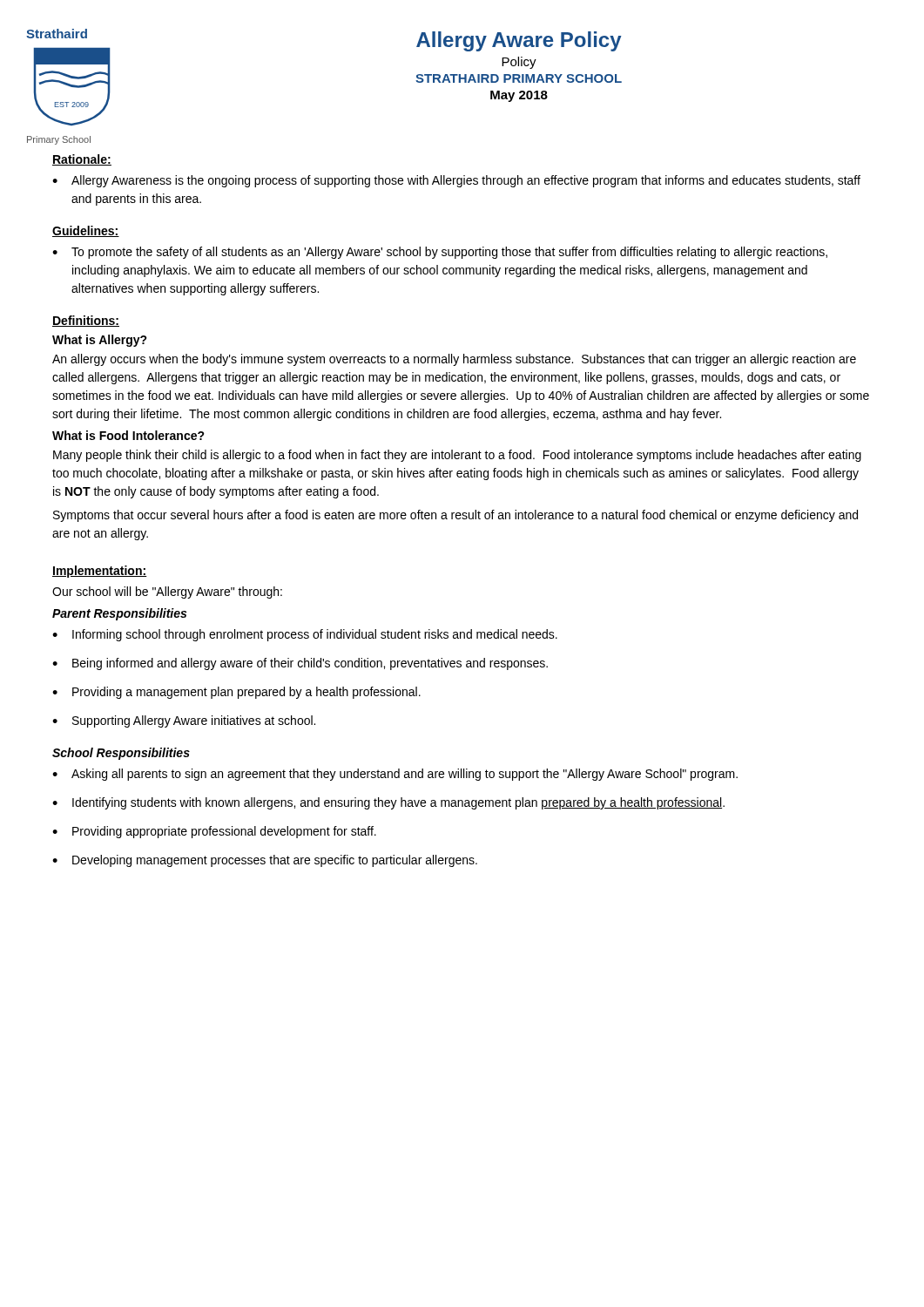The width and height of the screenshot is (924, 1307).
Task: Locate the text starting "Allergy Aware Policy"
Action: coord(519,65)
